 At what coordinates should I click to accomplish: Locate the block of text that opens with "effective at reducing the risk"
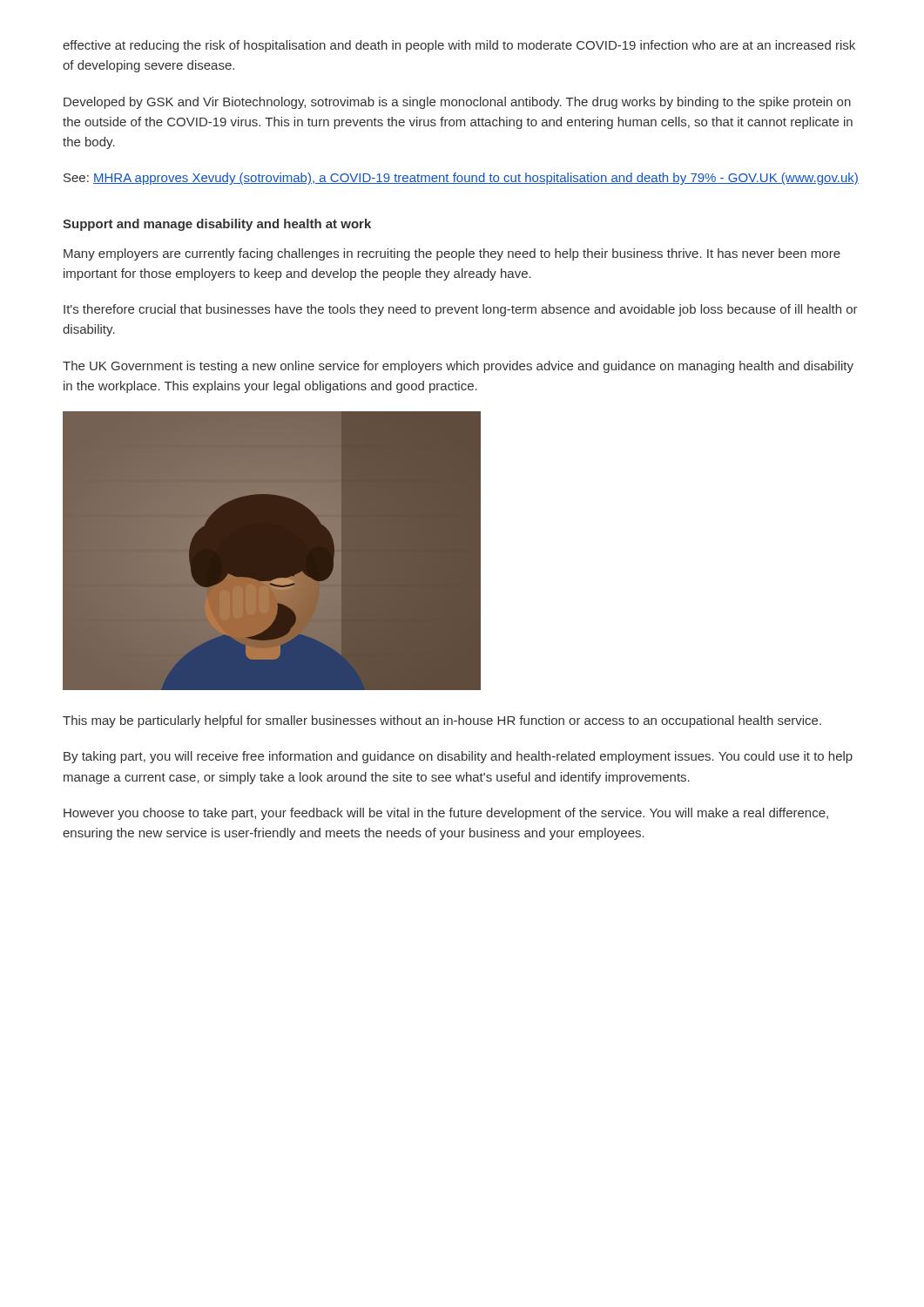coord(459,55)
